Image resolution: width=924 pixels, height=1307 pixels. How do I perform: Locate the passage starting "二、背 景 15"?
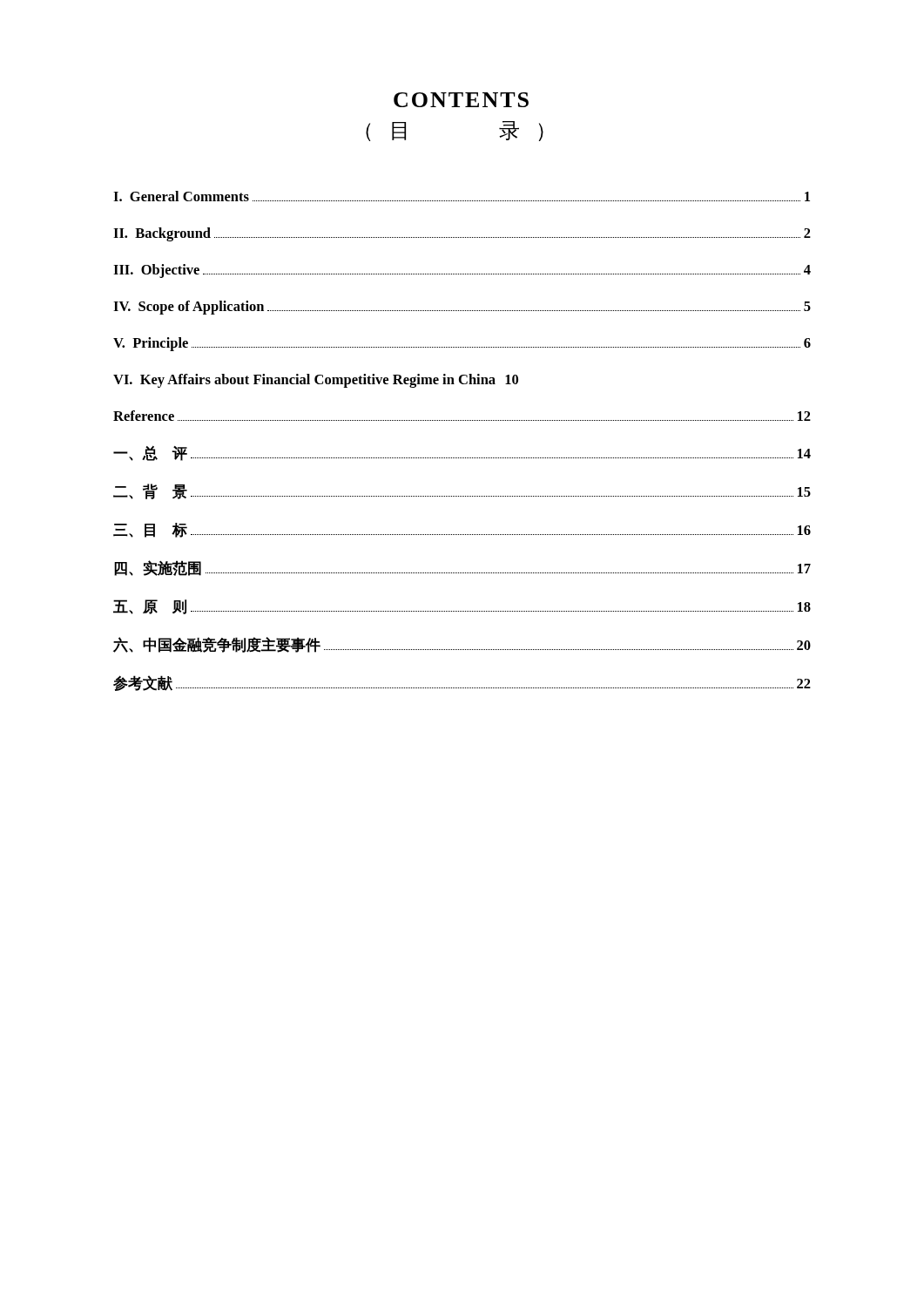click(x=462, y=492)
